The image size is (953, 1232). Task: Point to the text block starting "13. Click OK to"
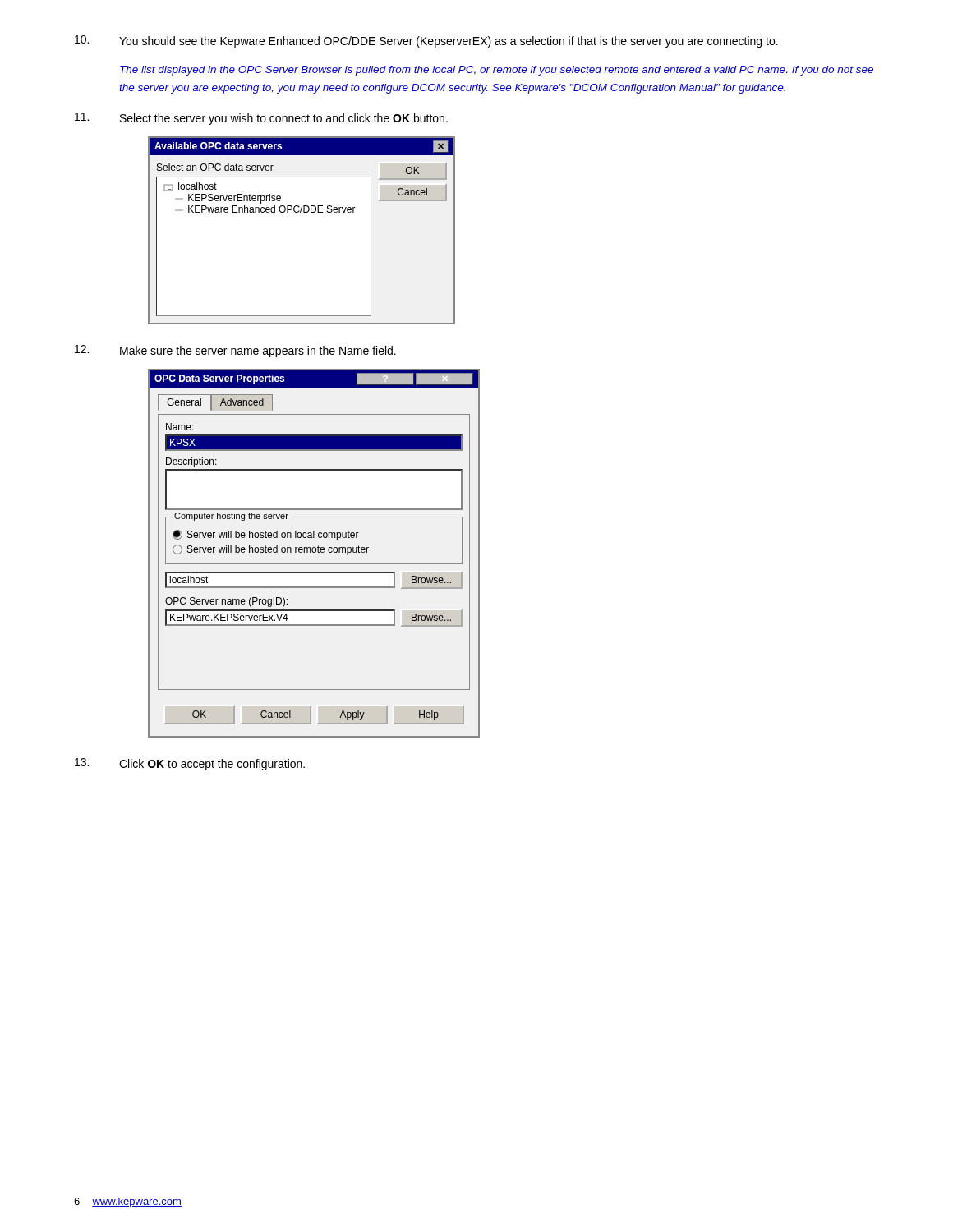(190, 764)
